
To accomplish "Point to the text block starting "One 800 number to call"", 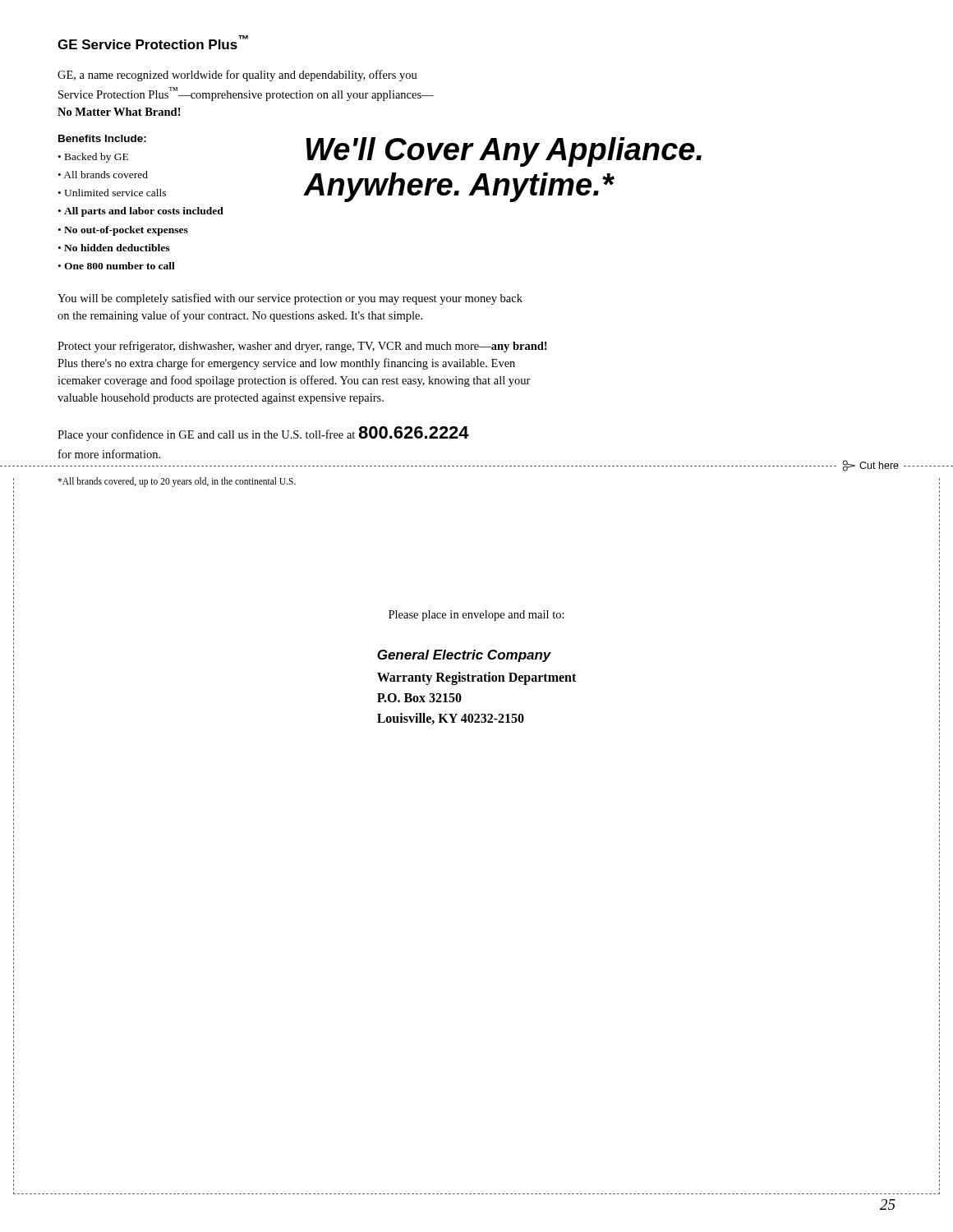I will coord(120,266).
